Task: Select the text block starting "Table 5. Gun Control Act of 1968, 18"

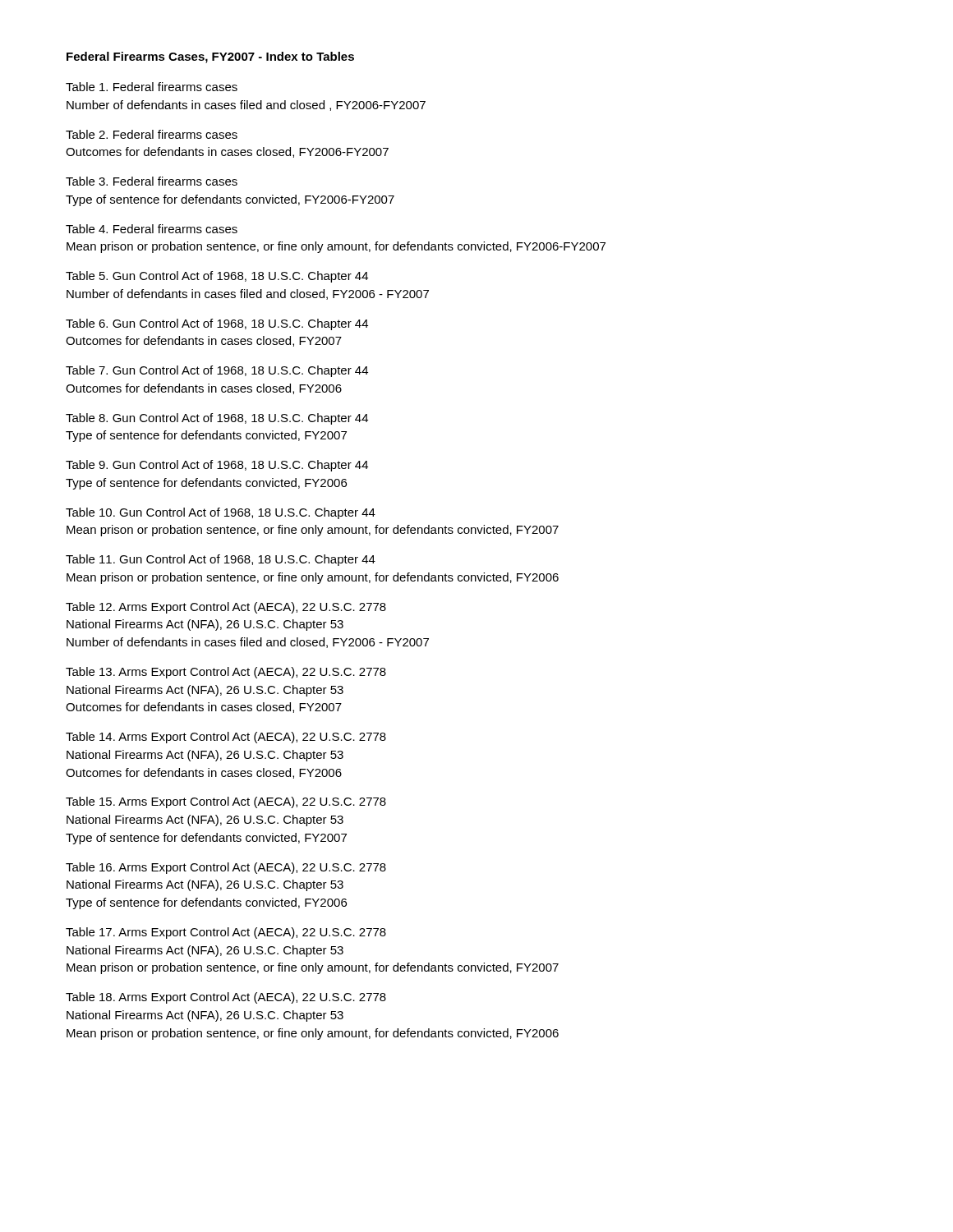Action: (x=248, y=284)
